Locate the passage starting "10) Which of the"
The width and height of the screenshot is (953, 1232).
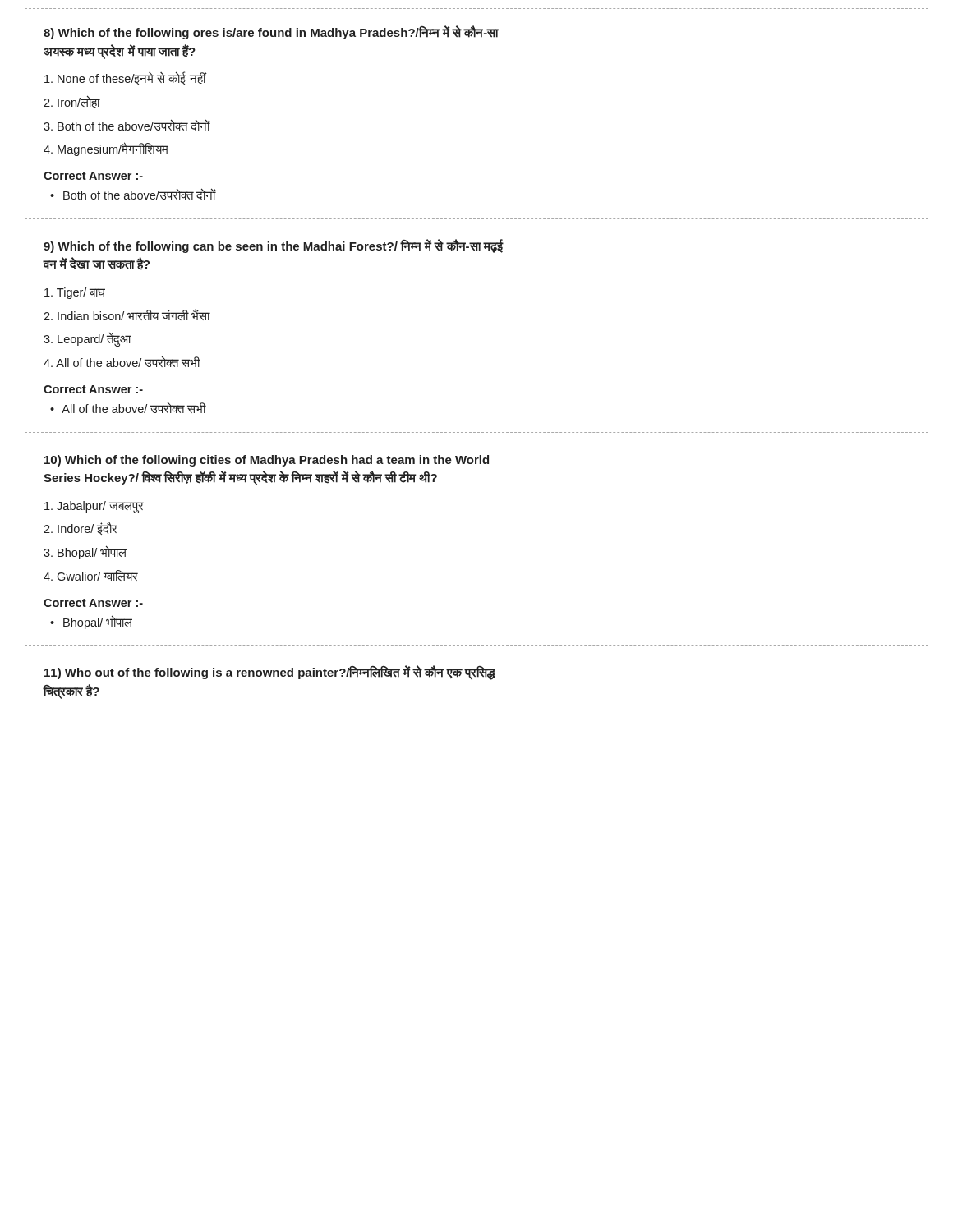click(x=267, y=461)
